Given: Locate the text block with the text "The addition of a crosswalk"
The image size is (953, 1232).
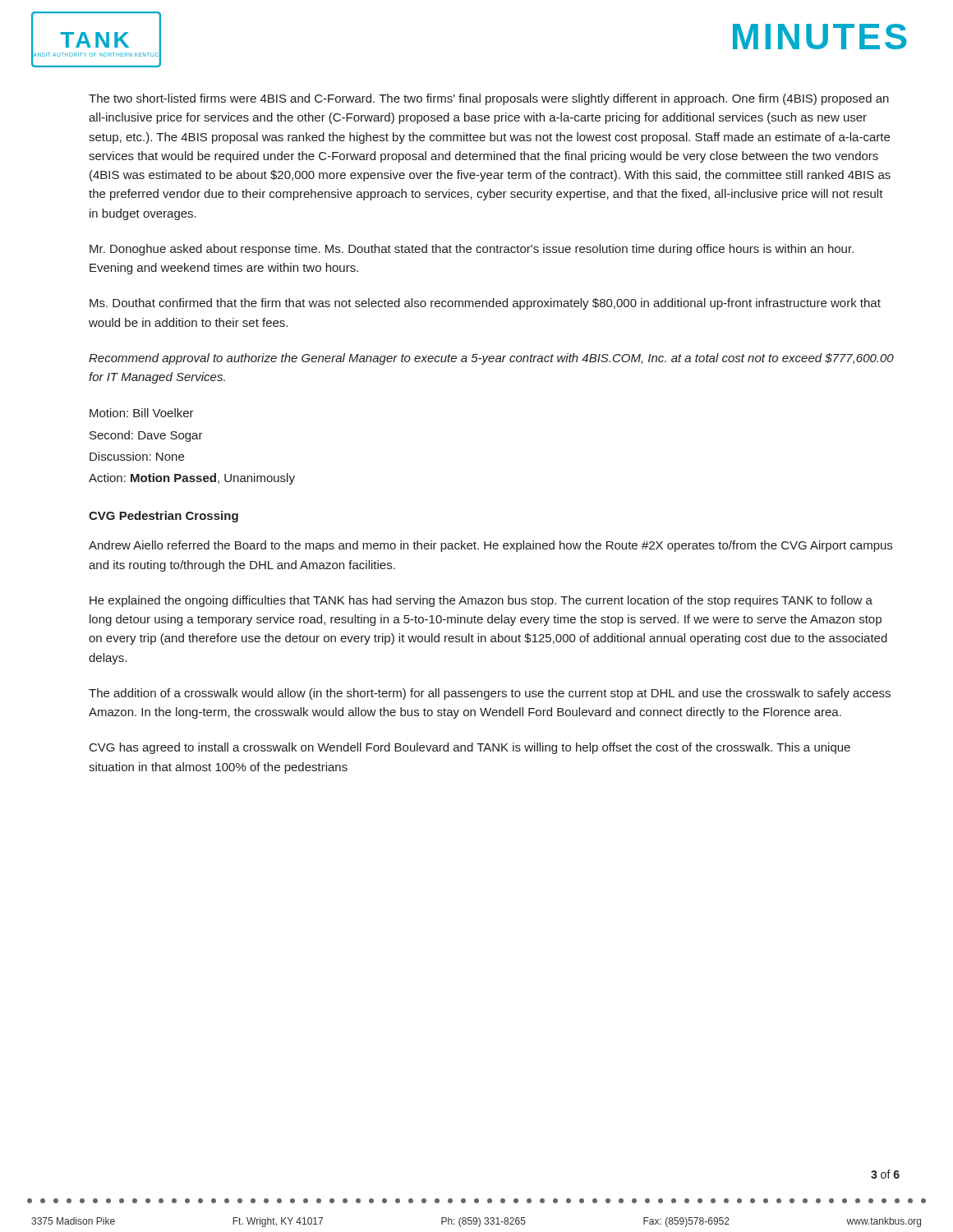Looking at the screenshot, I should (x=490, y=702).
